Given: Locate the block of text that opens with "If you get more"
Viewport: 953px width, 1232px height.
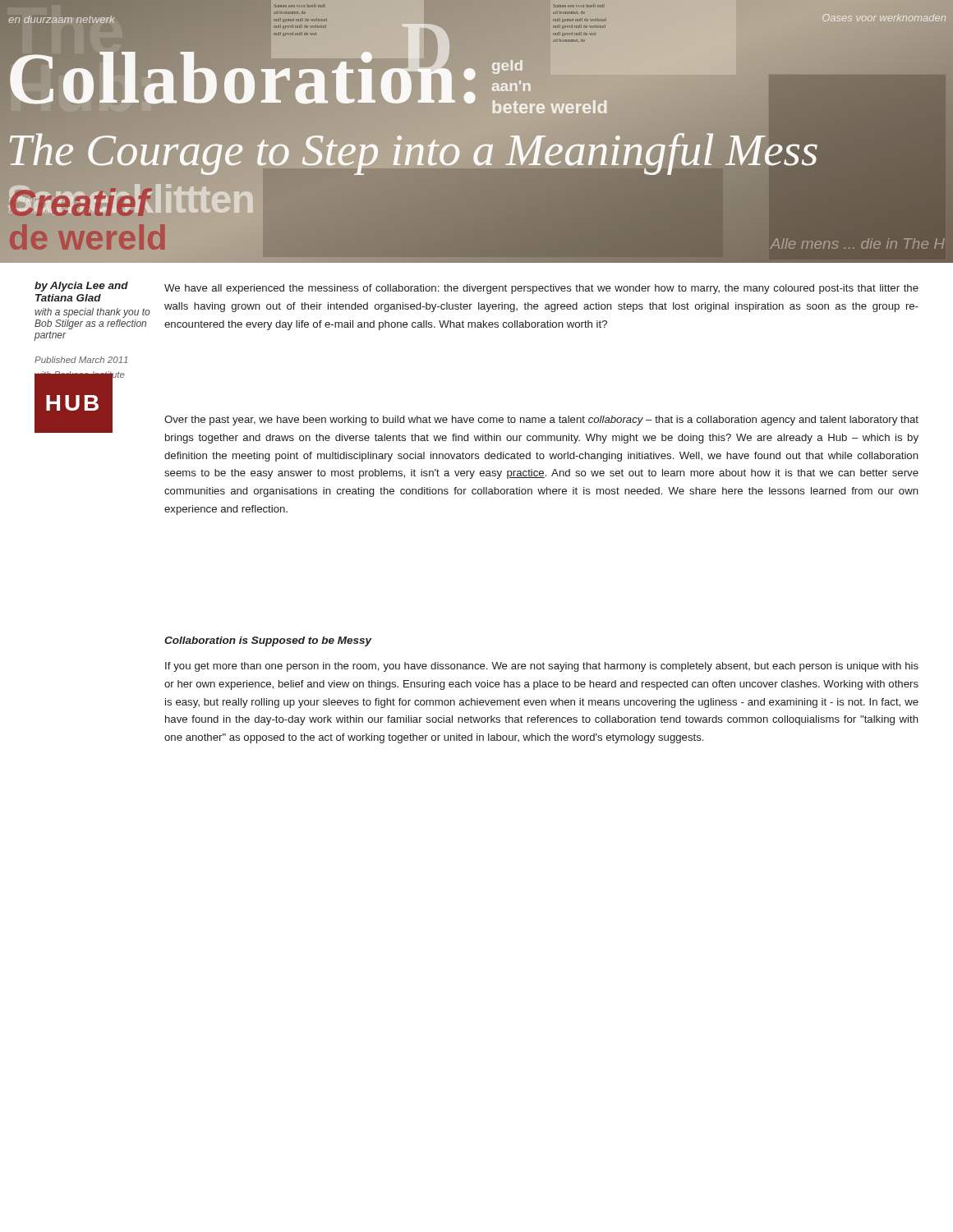Looking at the screenshot, I should point(541,702).
